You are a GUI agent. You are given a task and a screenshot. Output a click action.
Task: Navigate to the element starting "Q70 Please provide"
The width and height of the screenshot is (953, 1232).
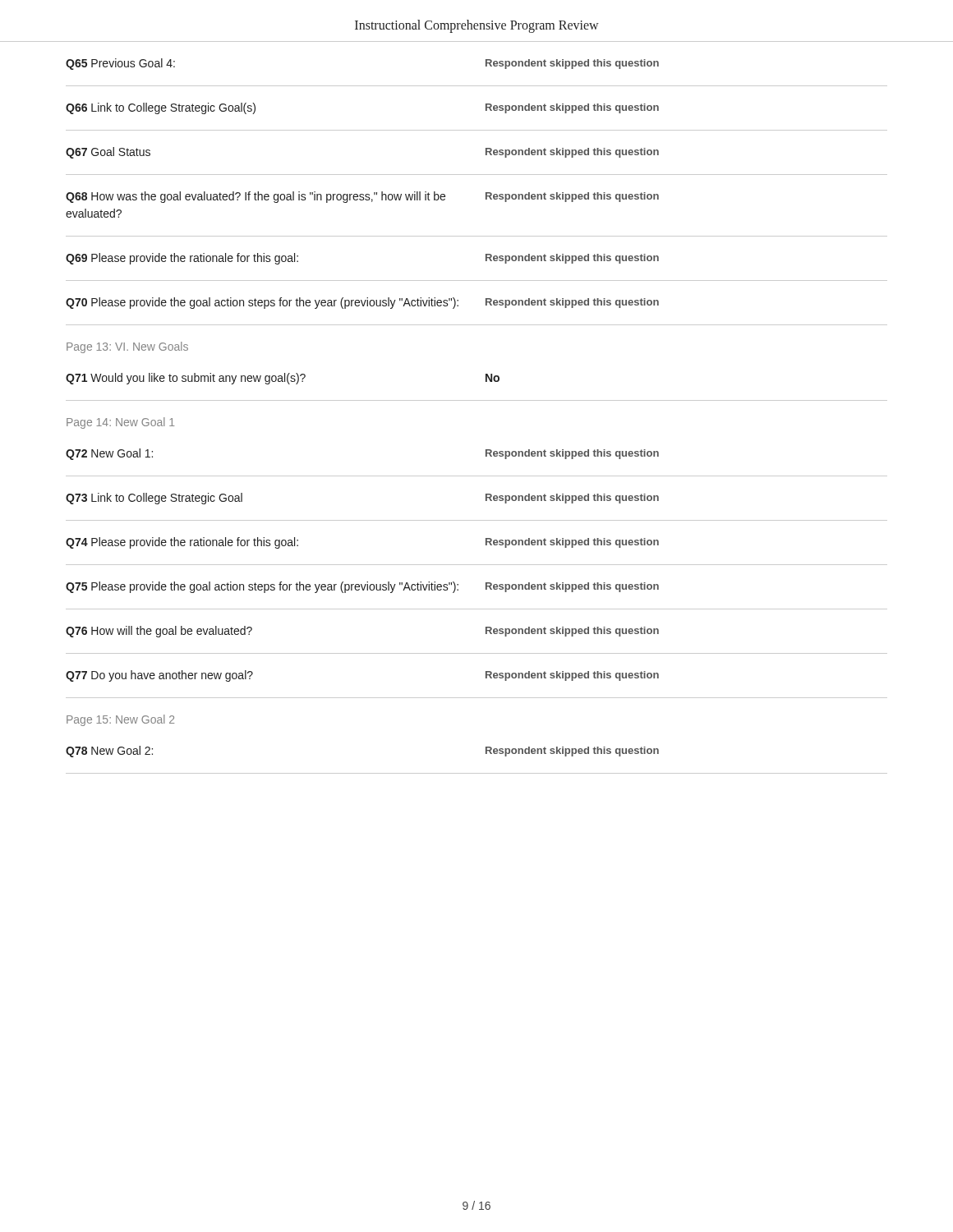(x=263, y=302)
